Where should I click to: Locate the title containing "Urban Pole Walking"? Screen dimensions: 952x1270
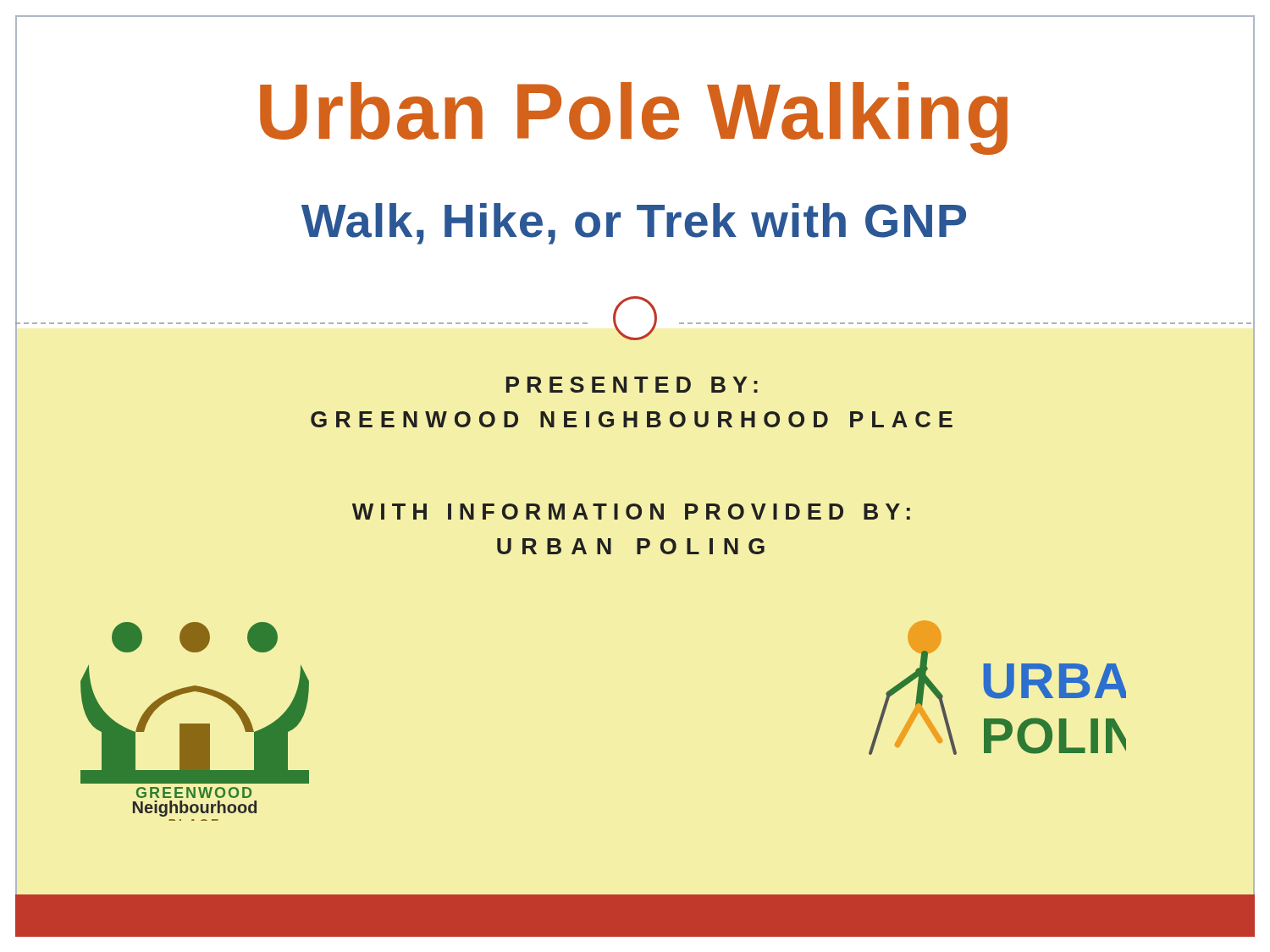pos(635,112)
